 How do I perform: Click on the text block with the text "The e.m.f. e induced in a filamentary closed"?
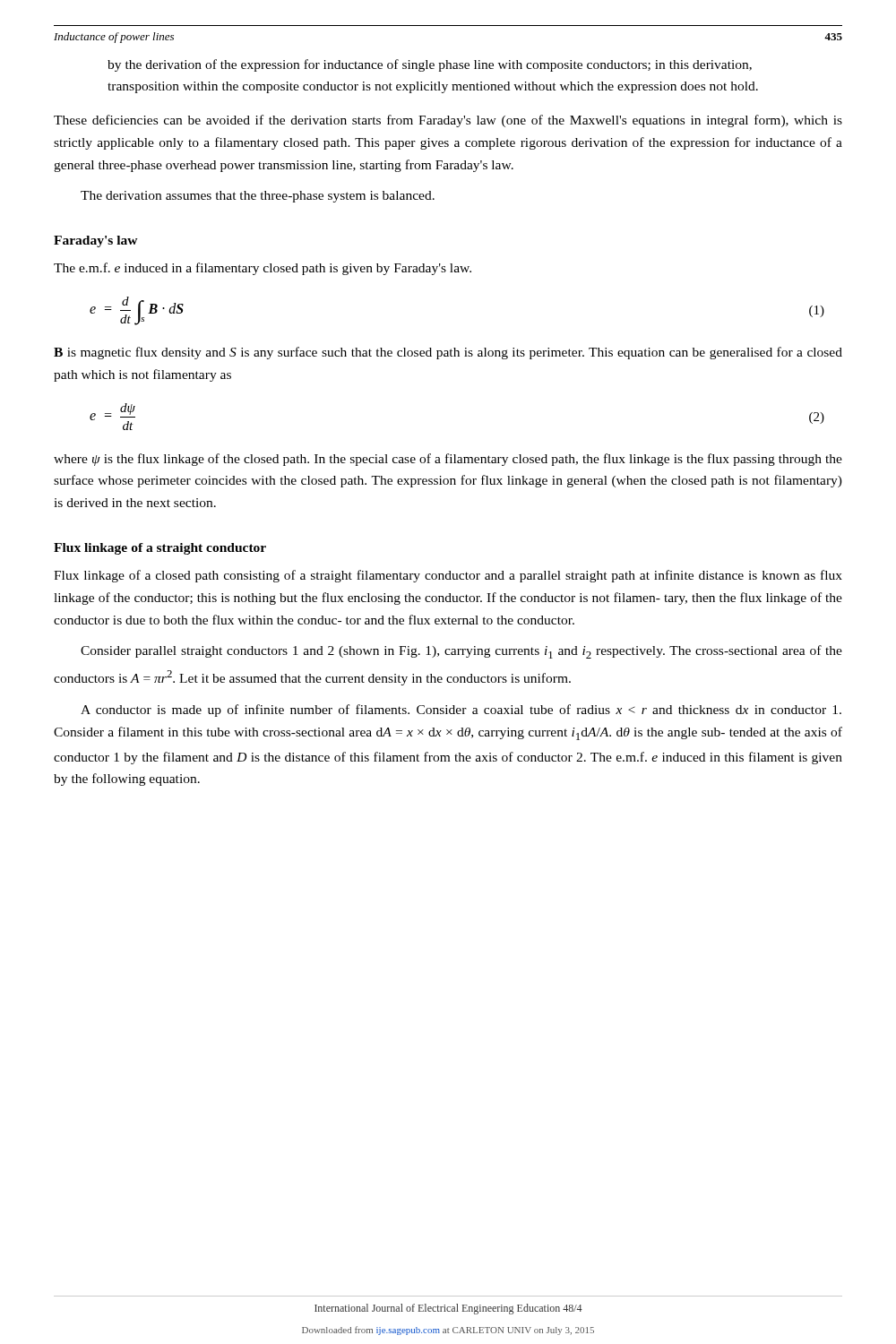click(263, 268)
